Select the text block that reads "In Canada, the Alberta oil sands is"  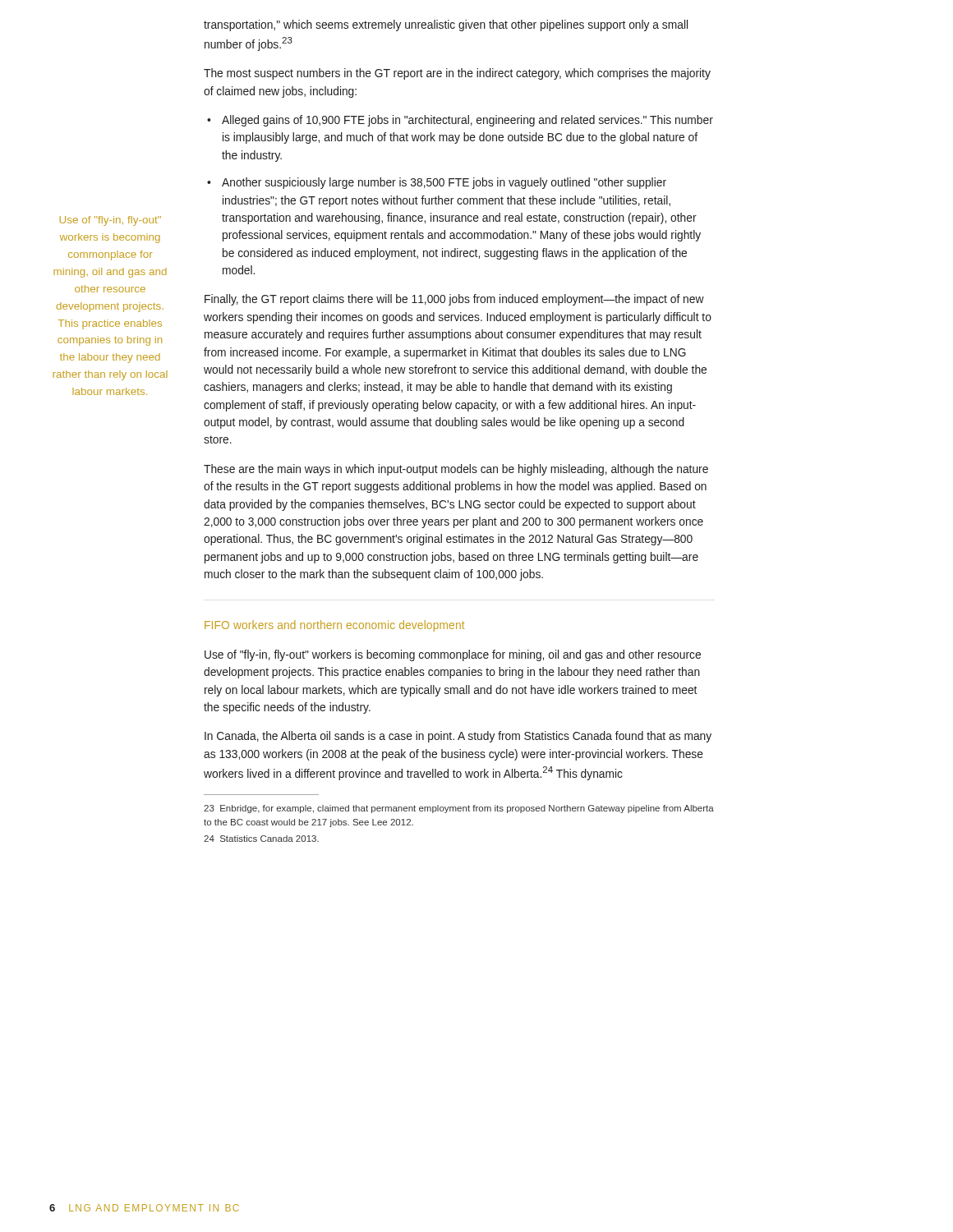click(459, 755)
